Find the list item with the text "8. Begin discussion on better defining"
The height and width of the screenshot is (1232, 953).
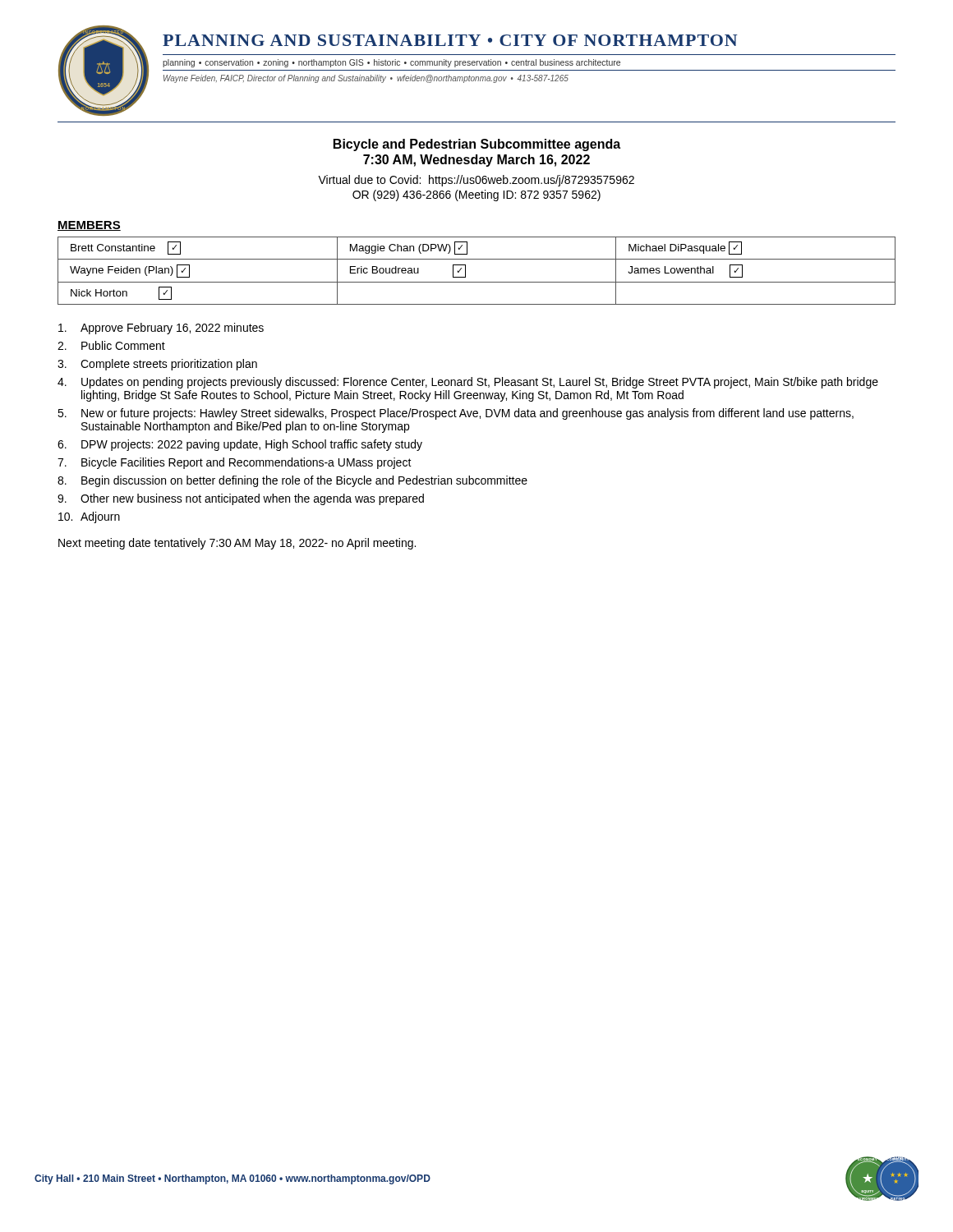click(x=292, y=481)
